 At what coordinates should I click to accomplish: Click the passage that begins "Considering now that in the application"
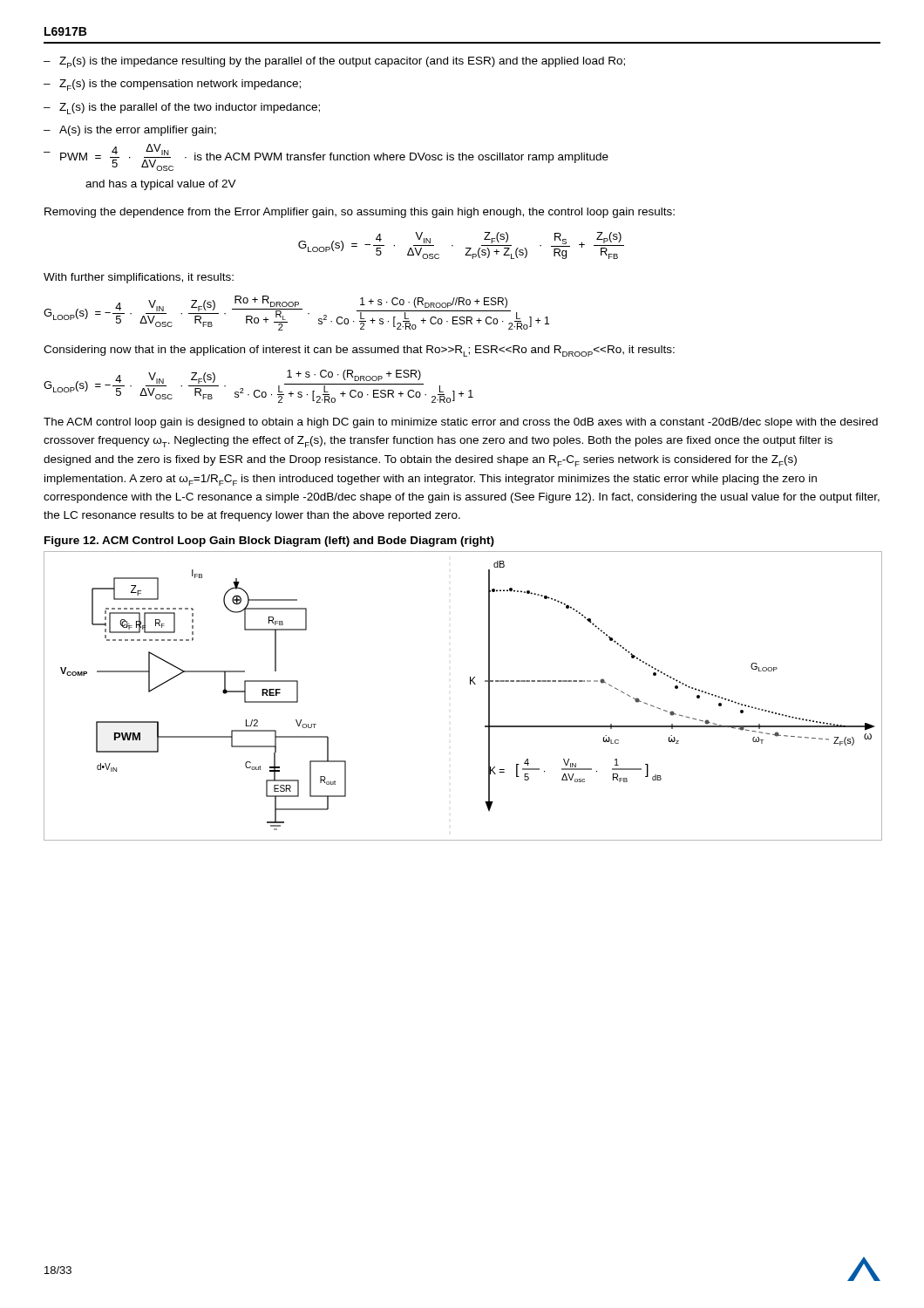359,351
